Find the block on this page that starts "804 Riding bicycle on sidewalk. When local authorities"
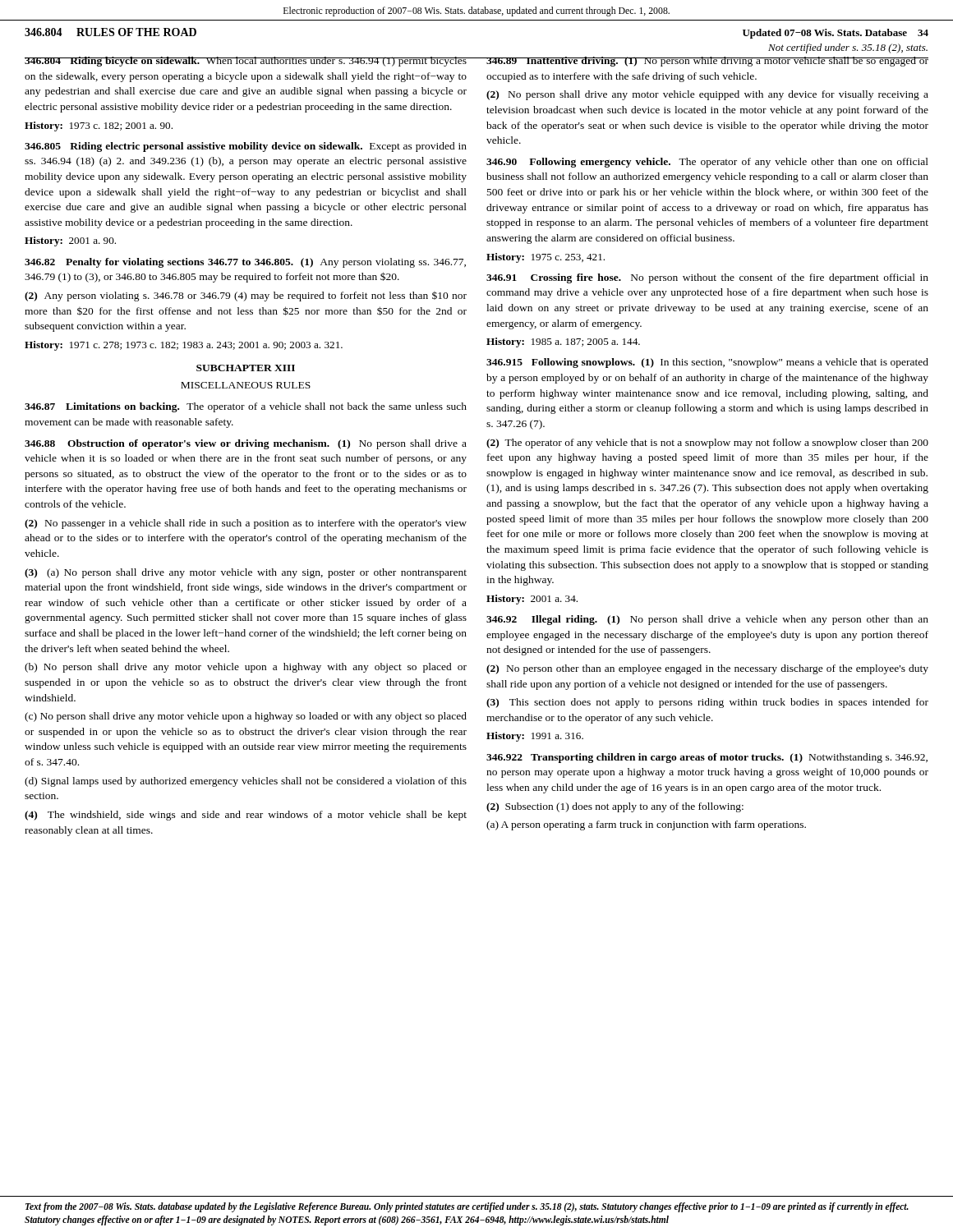The image size is (953, 1232). click(x=246, y=93)
